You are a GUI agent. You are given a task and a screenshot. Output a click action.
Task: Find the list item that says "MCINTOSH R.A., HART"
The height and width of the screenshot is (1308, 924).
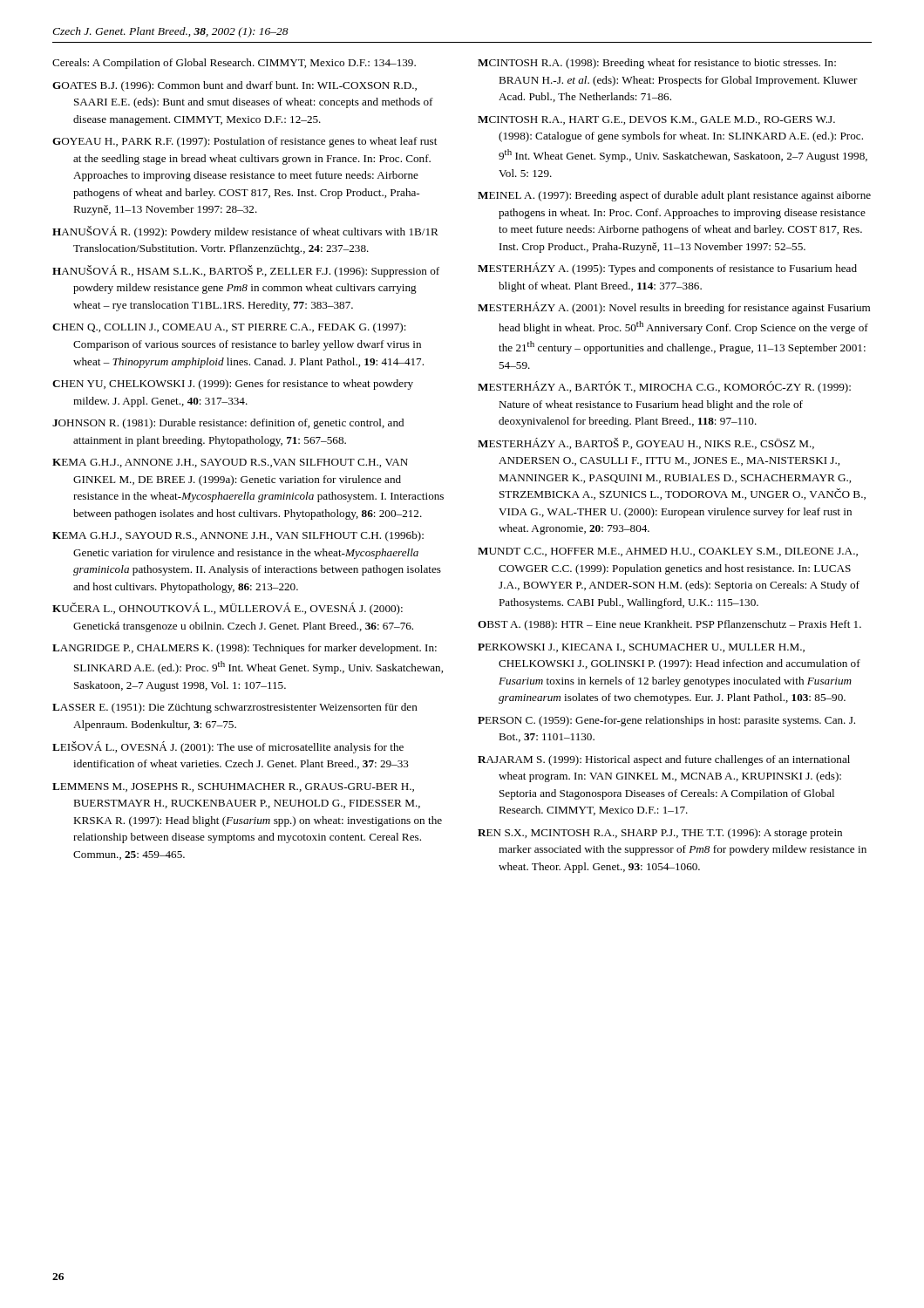[673, 146]
